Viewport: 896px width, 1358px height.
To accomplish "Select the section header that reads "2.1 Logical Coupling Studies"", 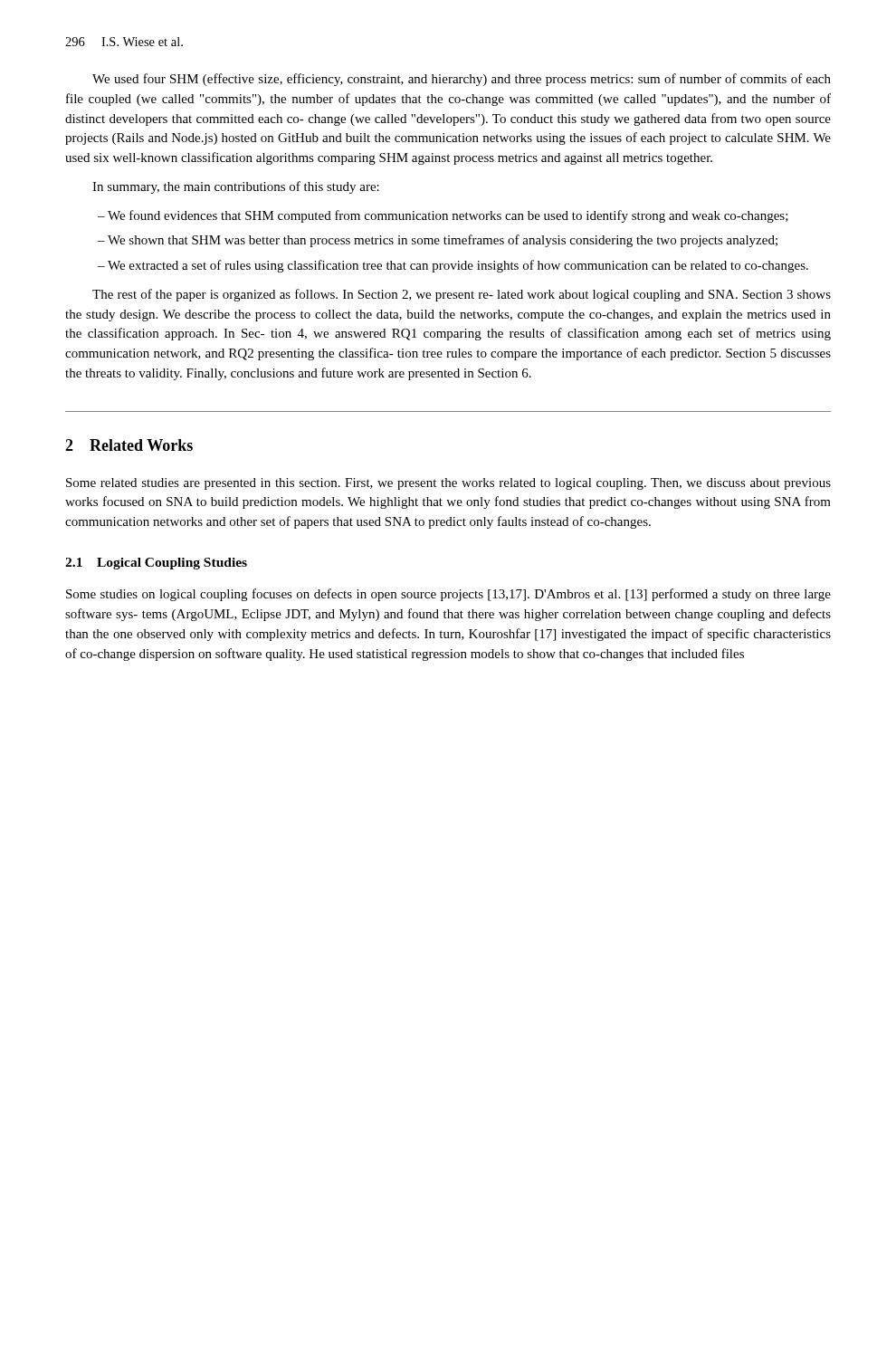I will point(156,562).
